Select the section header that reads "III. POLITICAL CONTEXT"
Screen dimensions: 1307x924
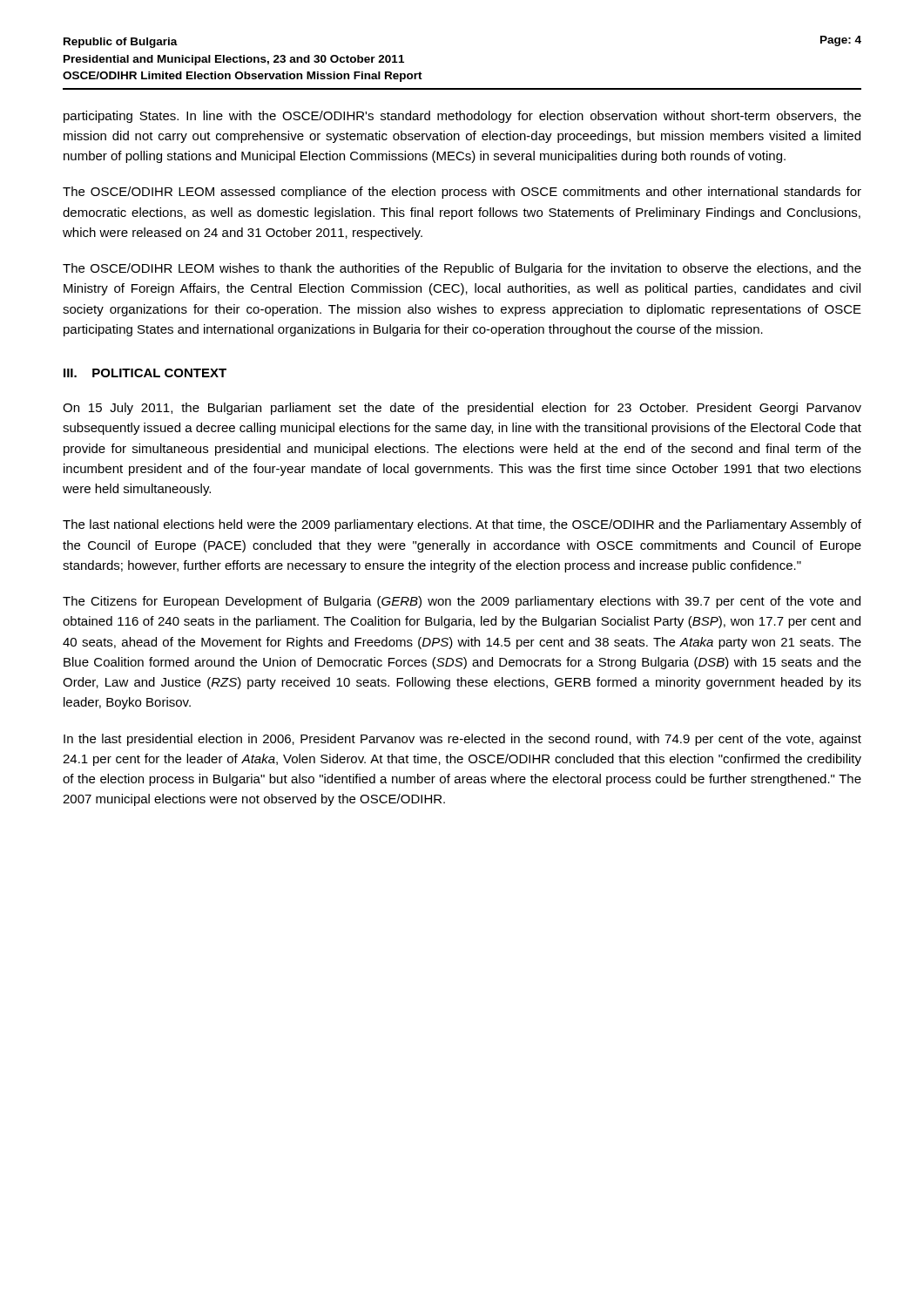coord(145,373)
